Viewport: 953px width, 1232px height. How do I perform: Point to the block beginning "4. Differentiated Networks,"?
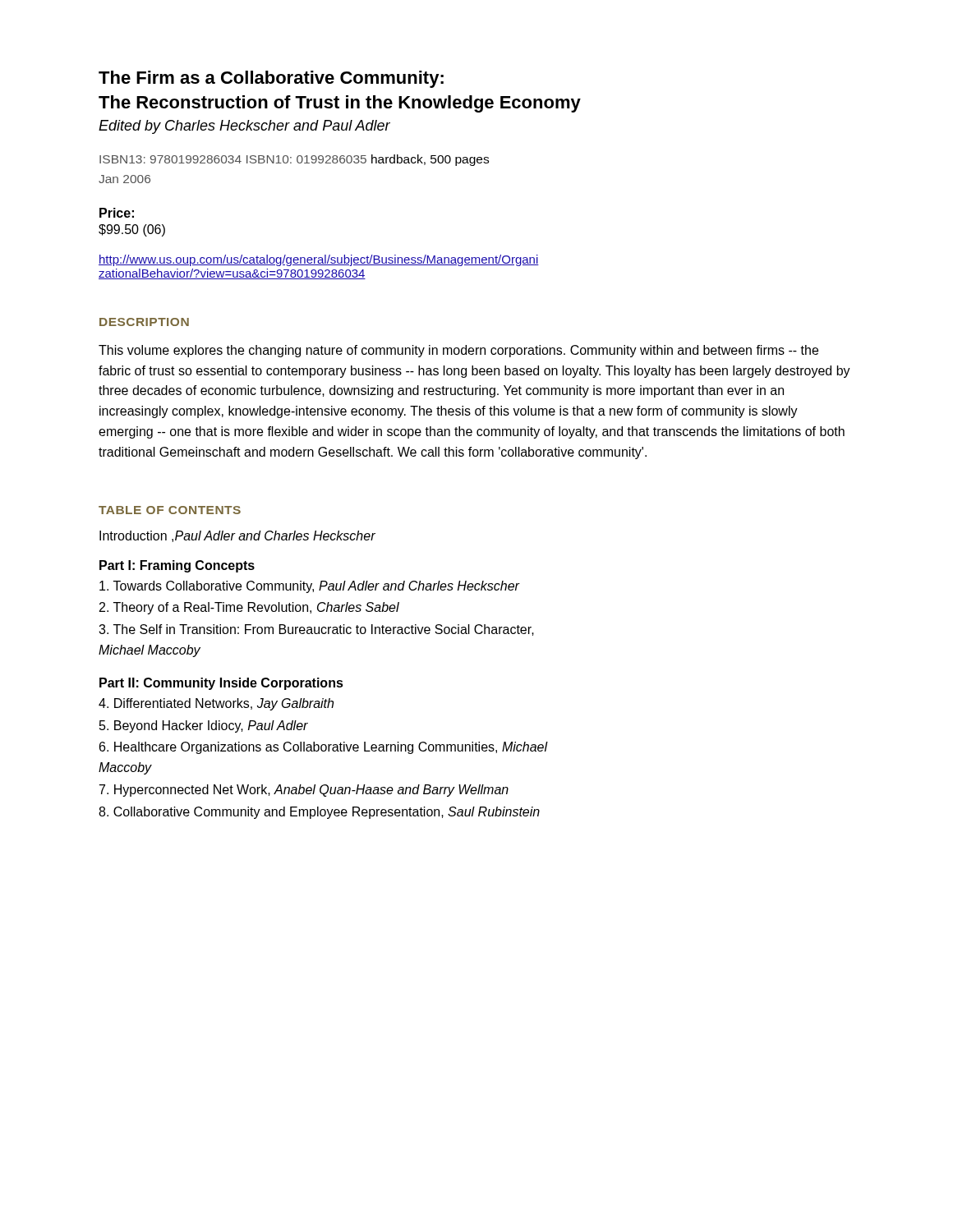[x=216, y=703]
